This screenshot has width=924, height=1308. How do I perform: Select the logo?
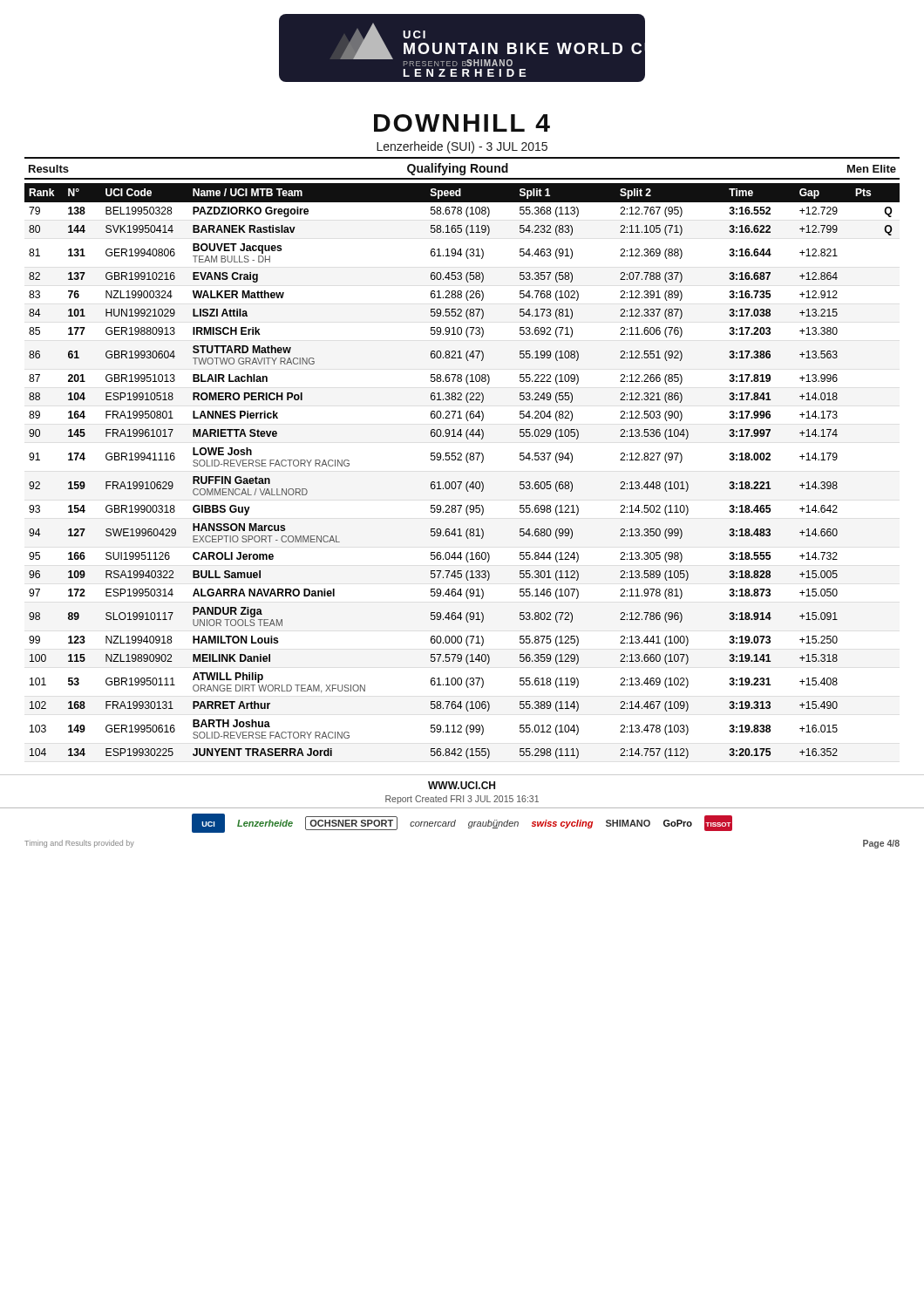click(x=462, y=51)
